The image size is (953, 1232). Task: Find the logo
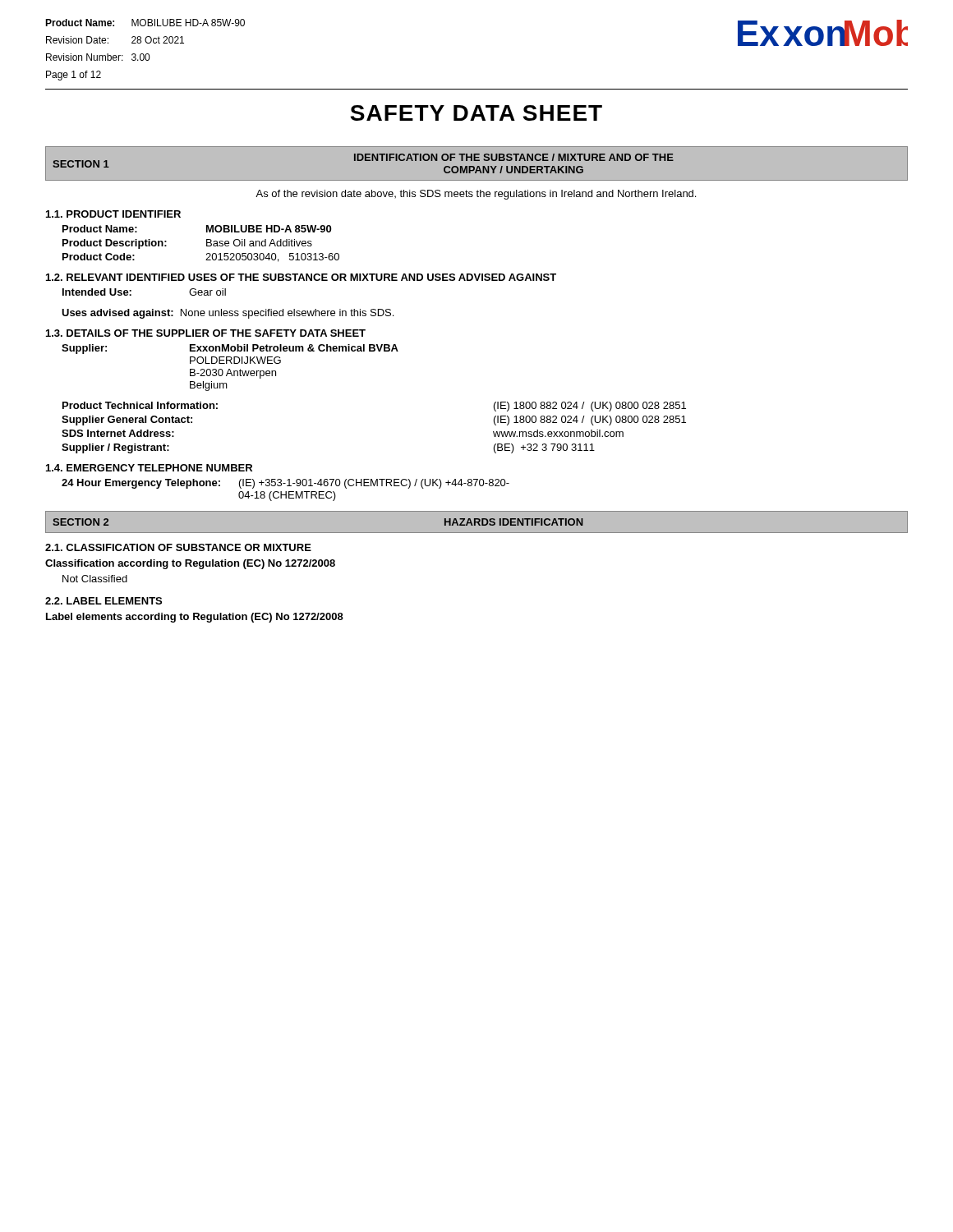coord(822,34)
